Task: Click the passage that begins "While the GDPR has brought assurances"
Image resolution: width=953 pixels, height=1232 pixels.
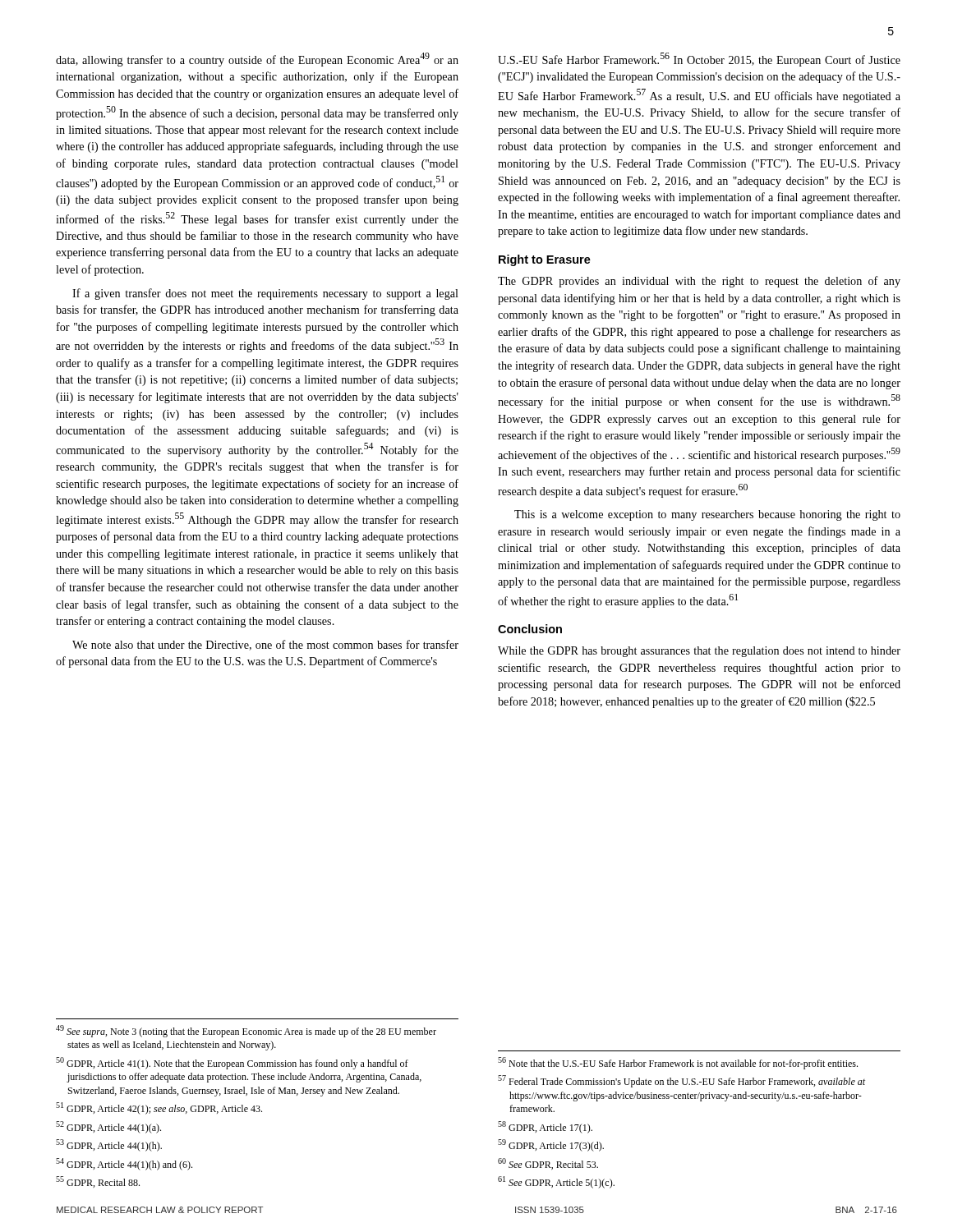Action: [x=699, y=676]
